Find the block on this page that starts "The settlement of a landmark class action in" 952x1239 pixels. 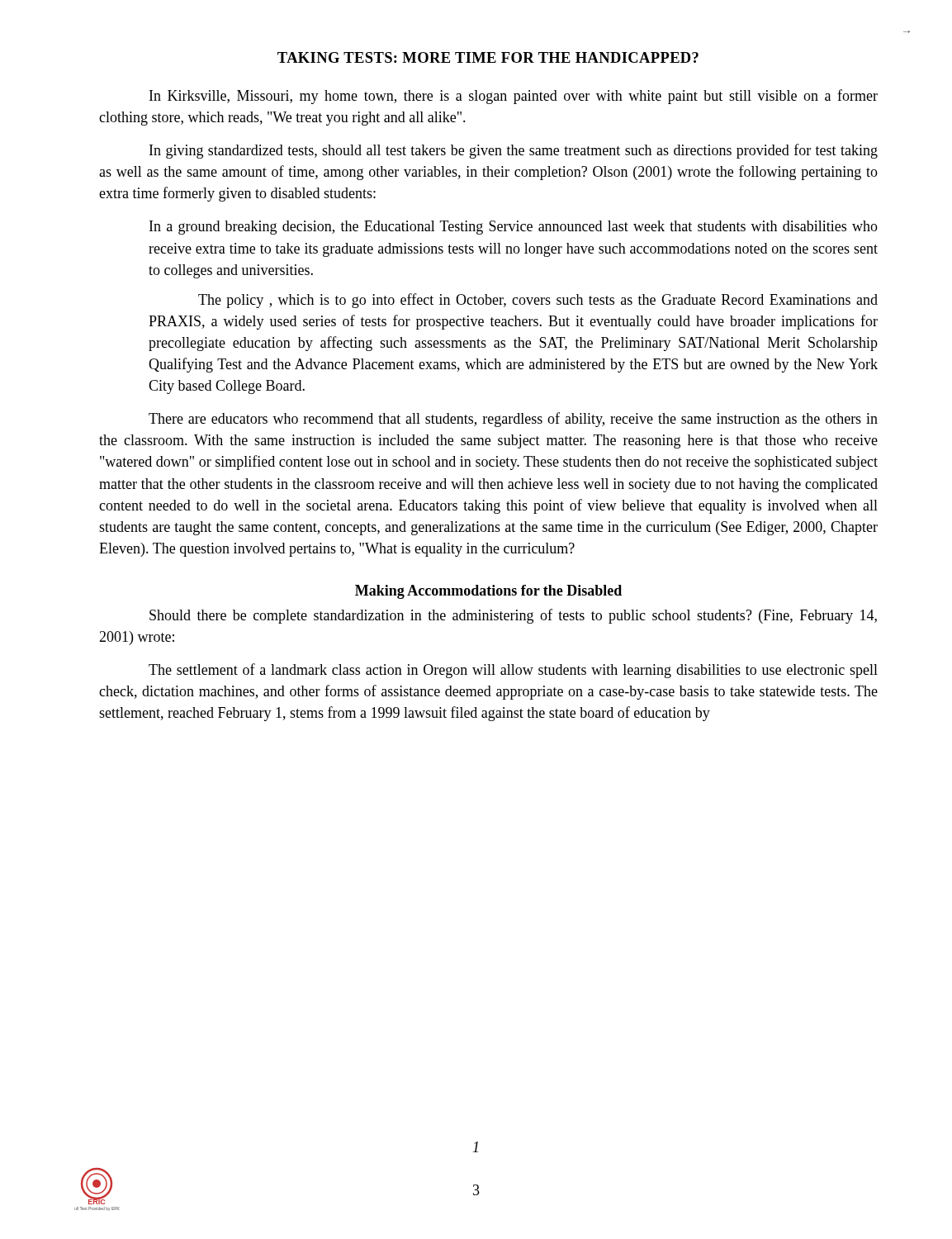pyautogui.click(x=488, y=691)
